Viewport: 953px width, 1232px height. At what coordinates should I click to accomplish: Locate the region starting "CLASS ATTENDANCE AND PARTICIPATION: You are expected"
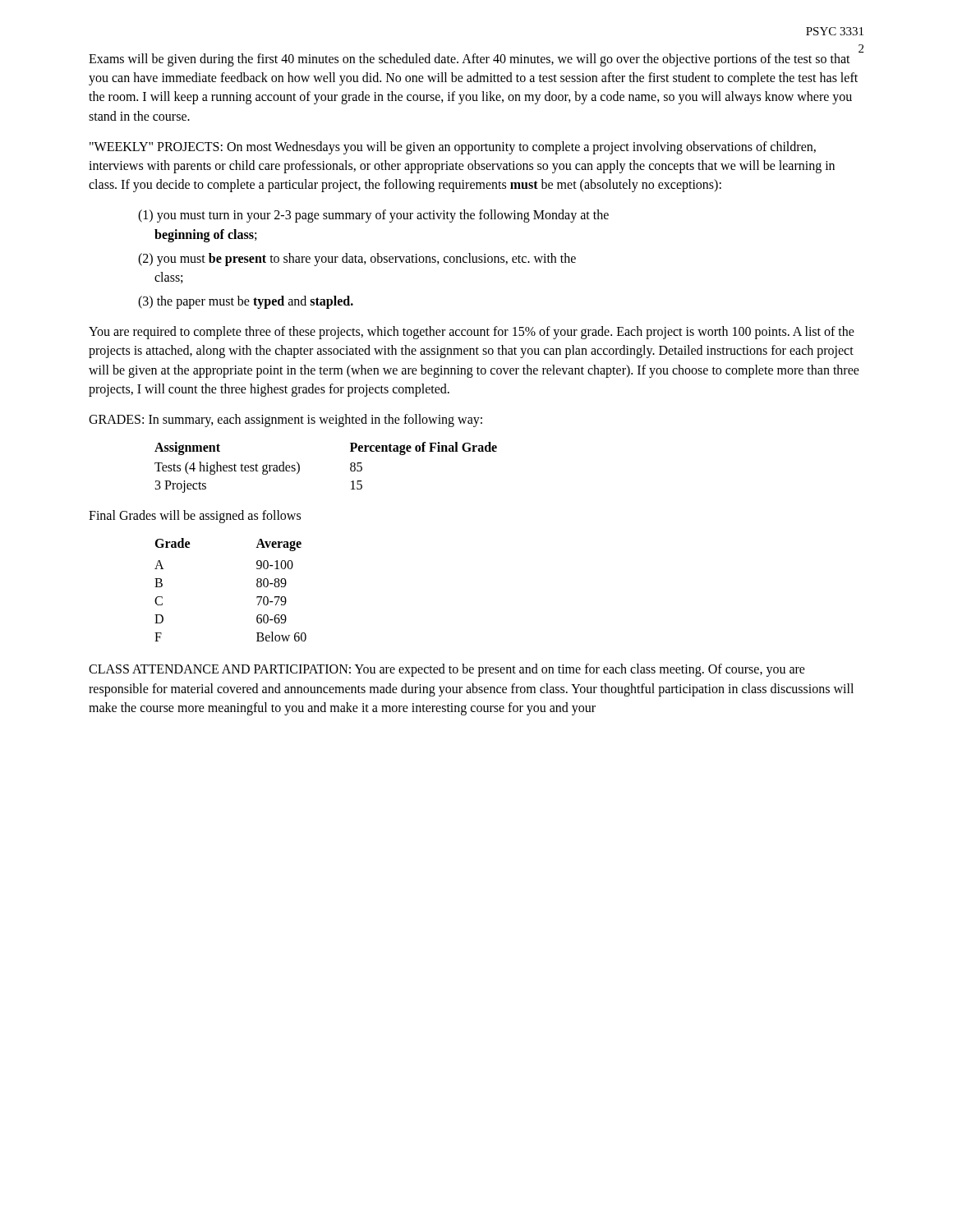pos(476,688)
